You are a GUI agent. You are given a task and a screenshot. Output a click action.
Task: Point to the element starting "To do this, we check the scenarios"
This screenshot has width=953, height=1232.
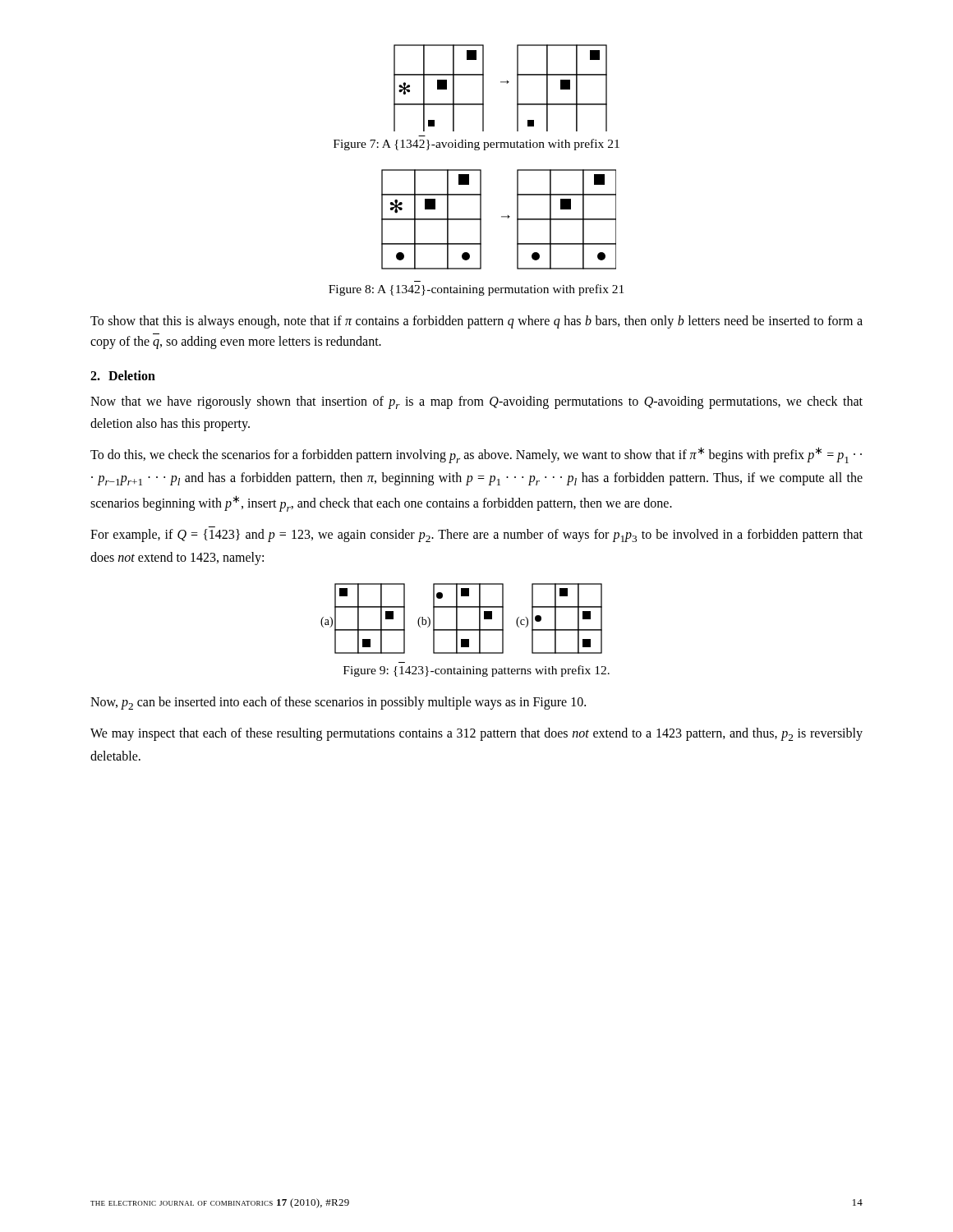(476, 479)
